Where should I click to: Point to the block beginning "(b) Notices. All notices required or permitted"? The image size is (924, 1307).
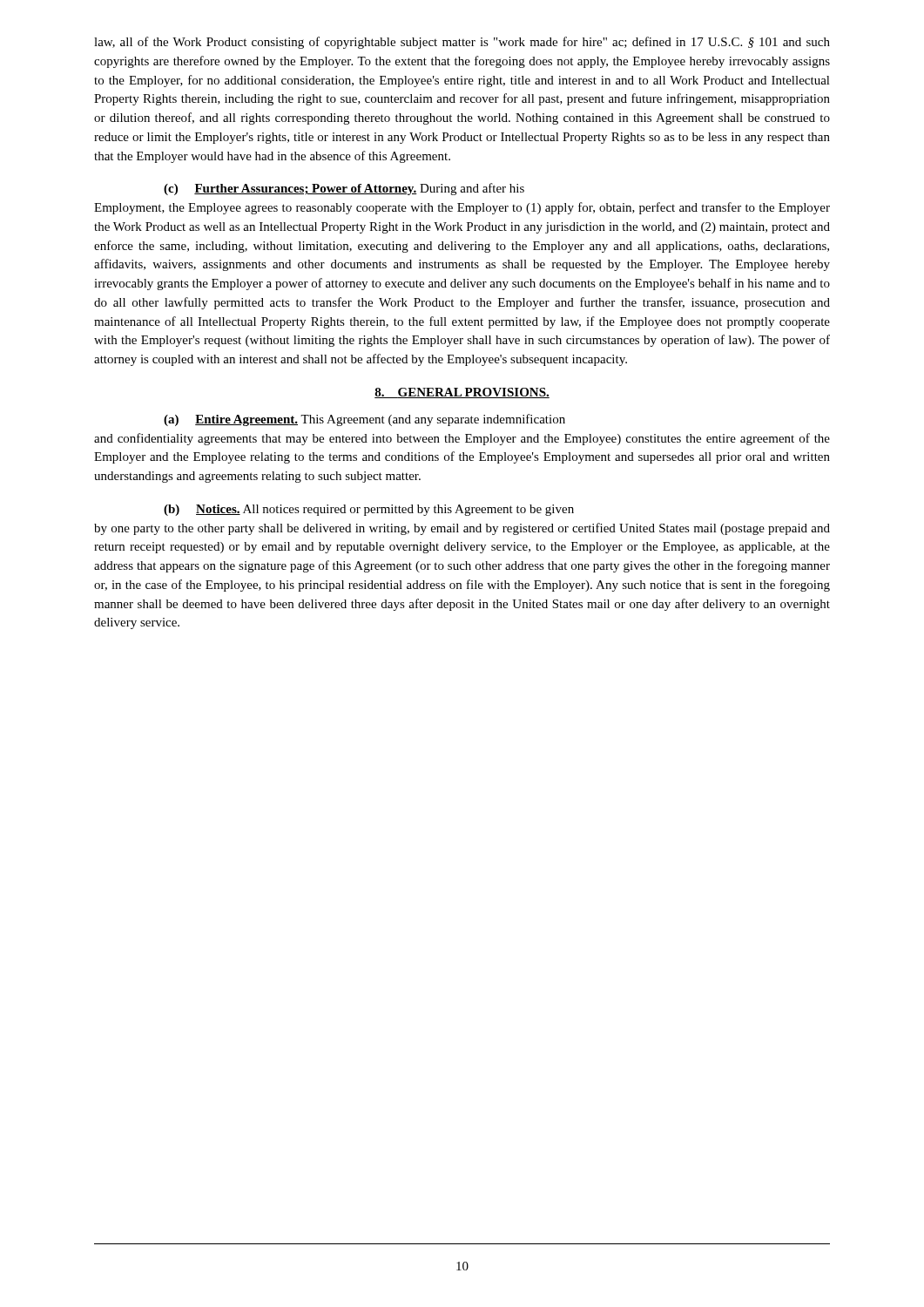point(462,565)
